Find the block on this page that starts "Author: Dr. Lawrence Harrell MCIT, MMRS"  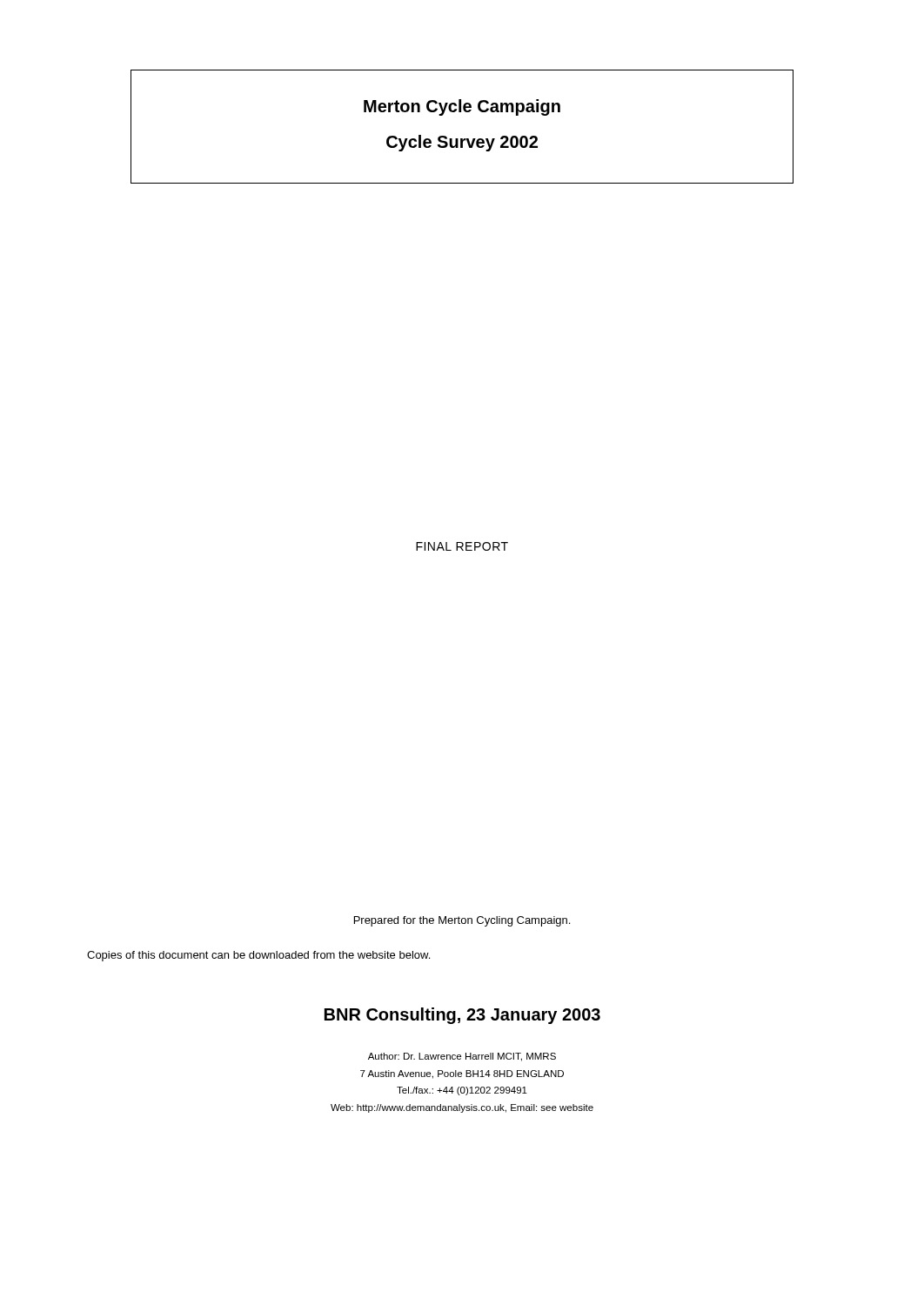pos(462,1082)
